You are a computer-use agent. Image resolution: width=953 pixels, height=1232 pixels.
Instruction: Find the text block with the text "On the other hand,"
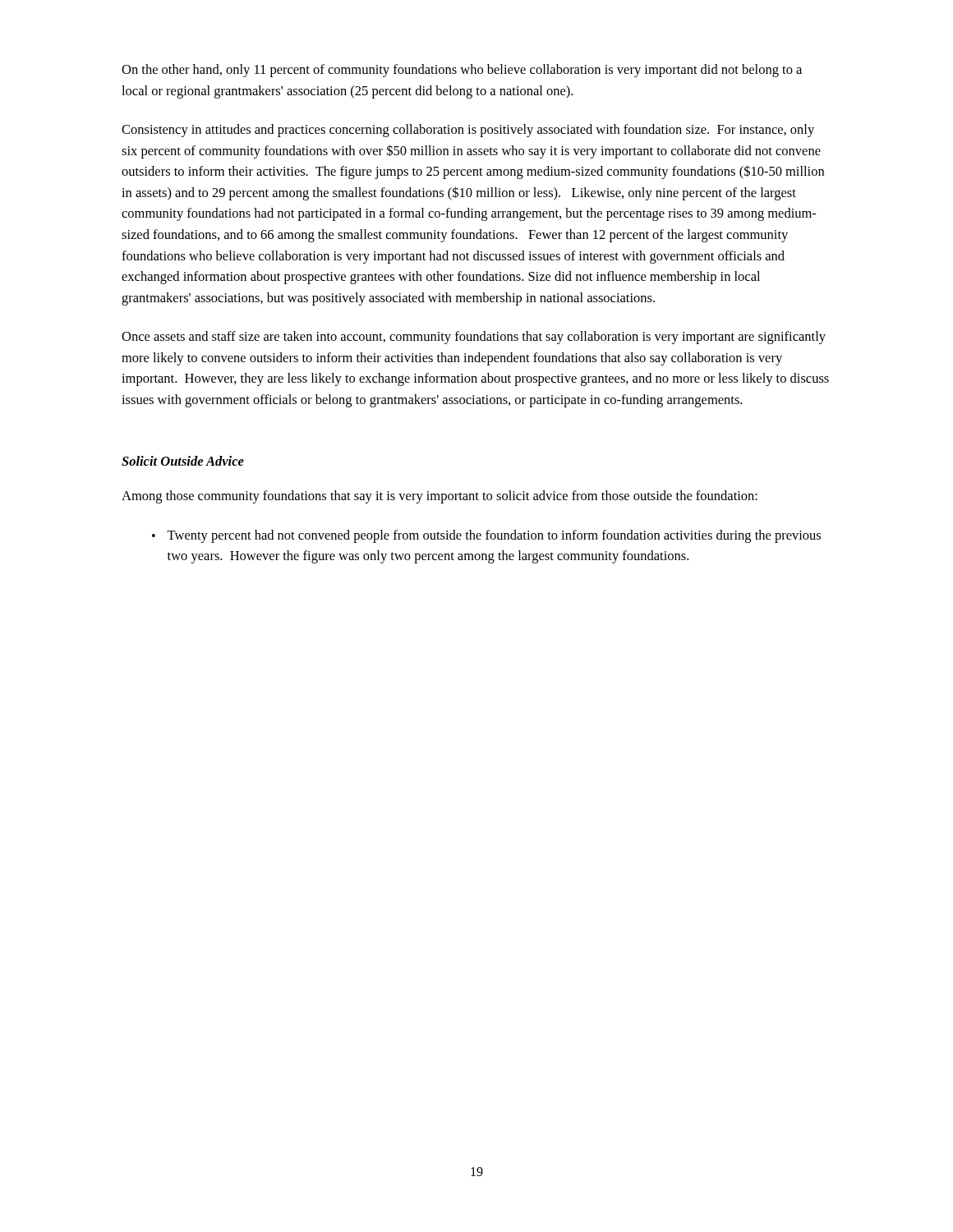coord(462,80)
